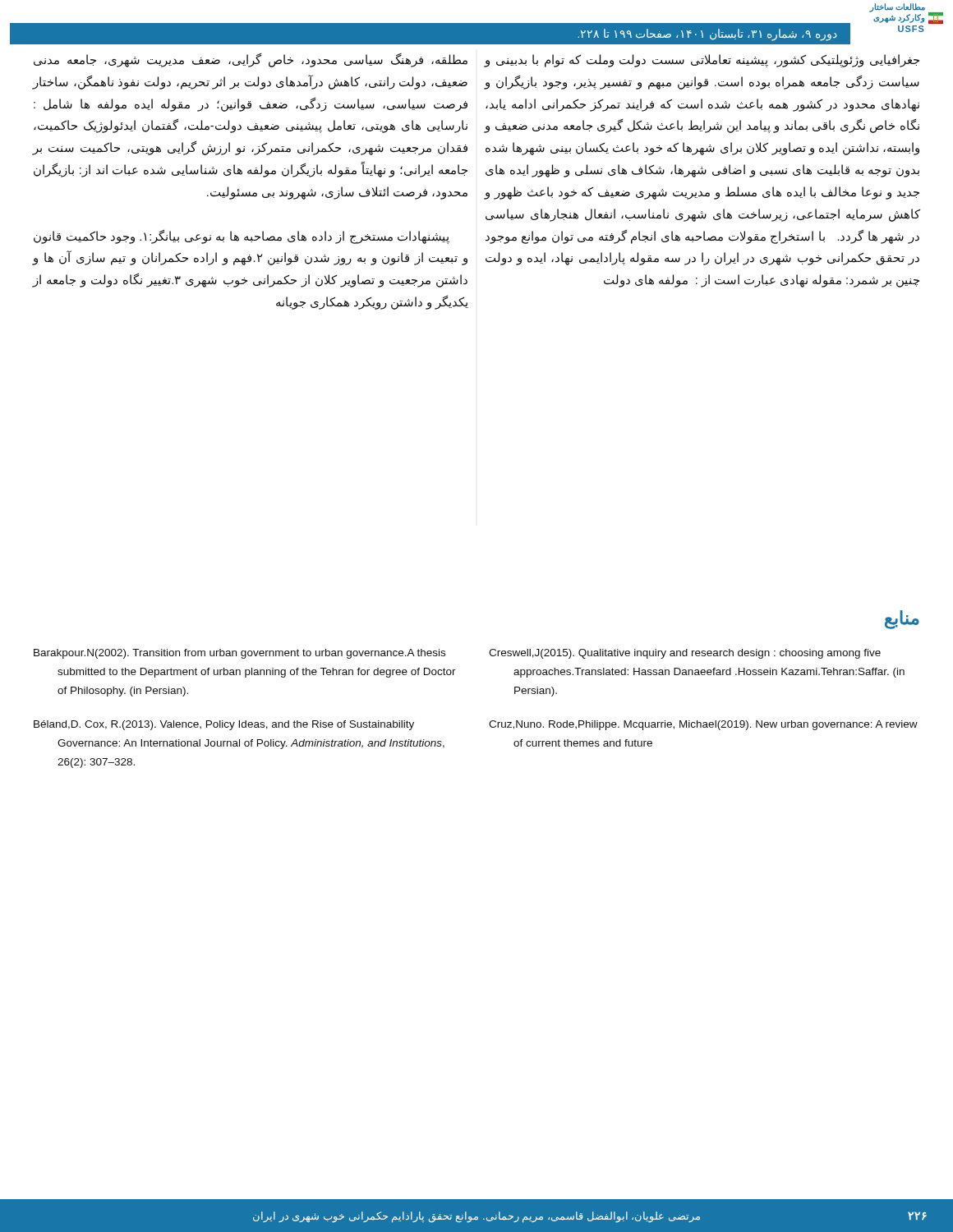Locate the list item that reads "Cruz,Nuno. Rode,Philippe. Mcquarrie,"

(703, 733)
